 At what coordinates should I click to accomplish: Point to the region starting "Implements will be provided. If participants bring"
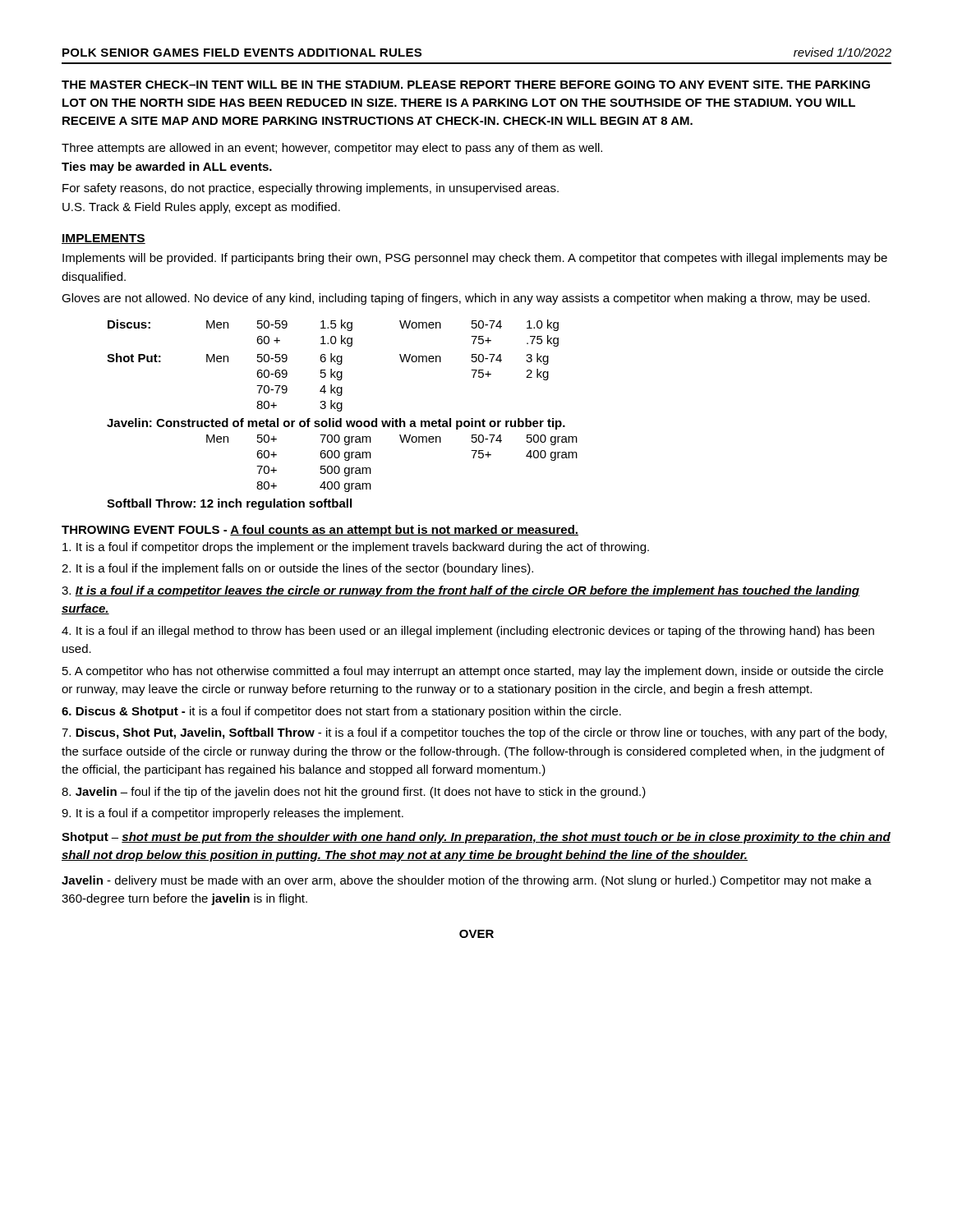(475, 267)
